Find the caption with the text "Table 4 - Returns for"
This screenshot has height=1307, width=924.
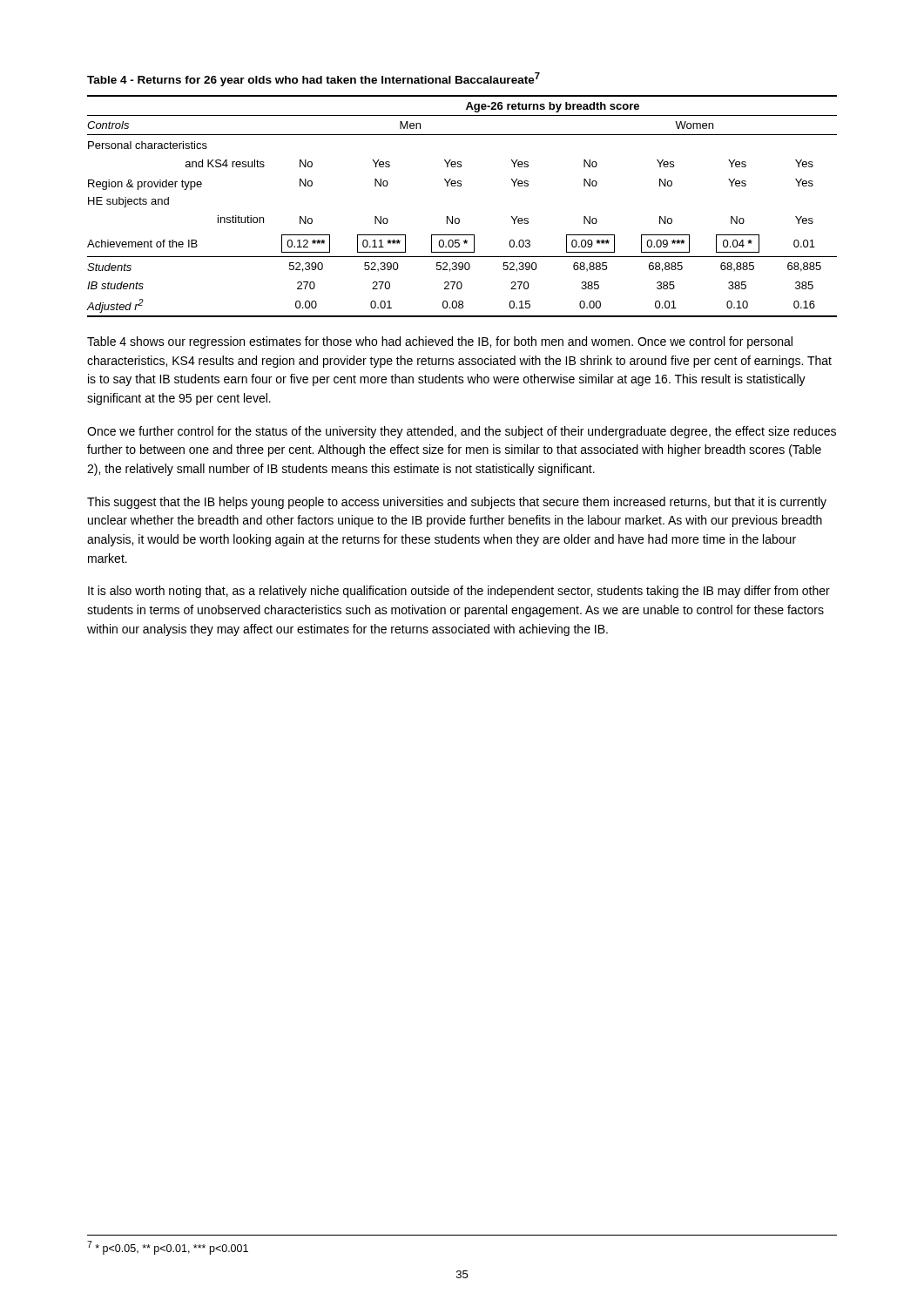point(314,78)
